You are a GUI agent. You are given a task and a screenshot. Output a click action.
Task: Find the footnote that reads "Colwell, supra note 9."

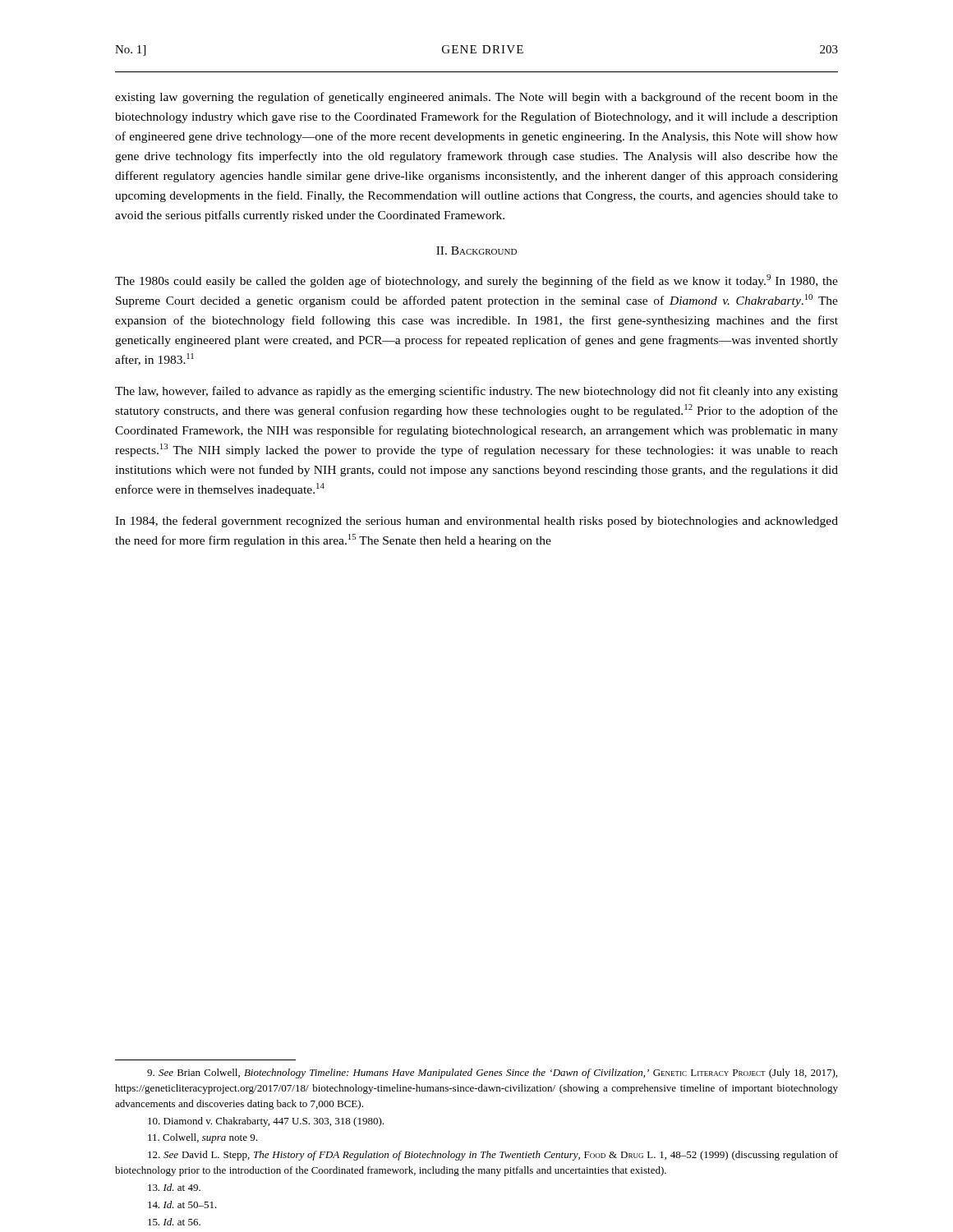coord(203,1138)
